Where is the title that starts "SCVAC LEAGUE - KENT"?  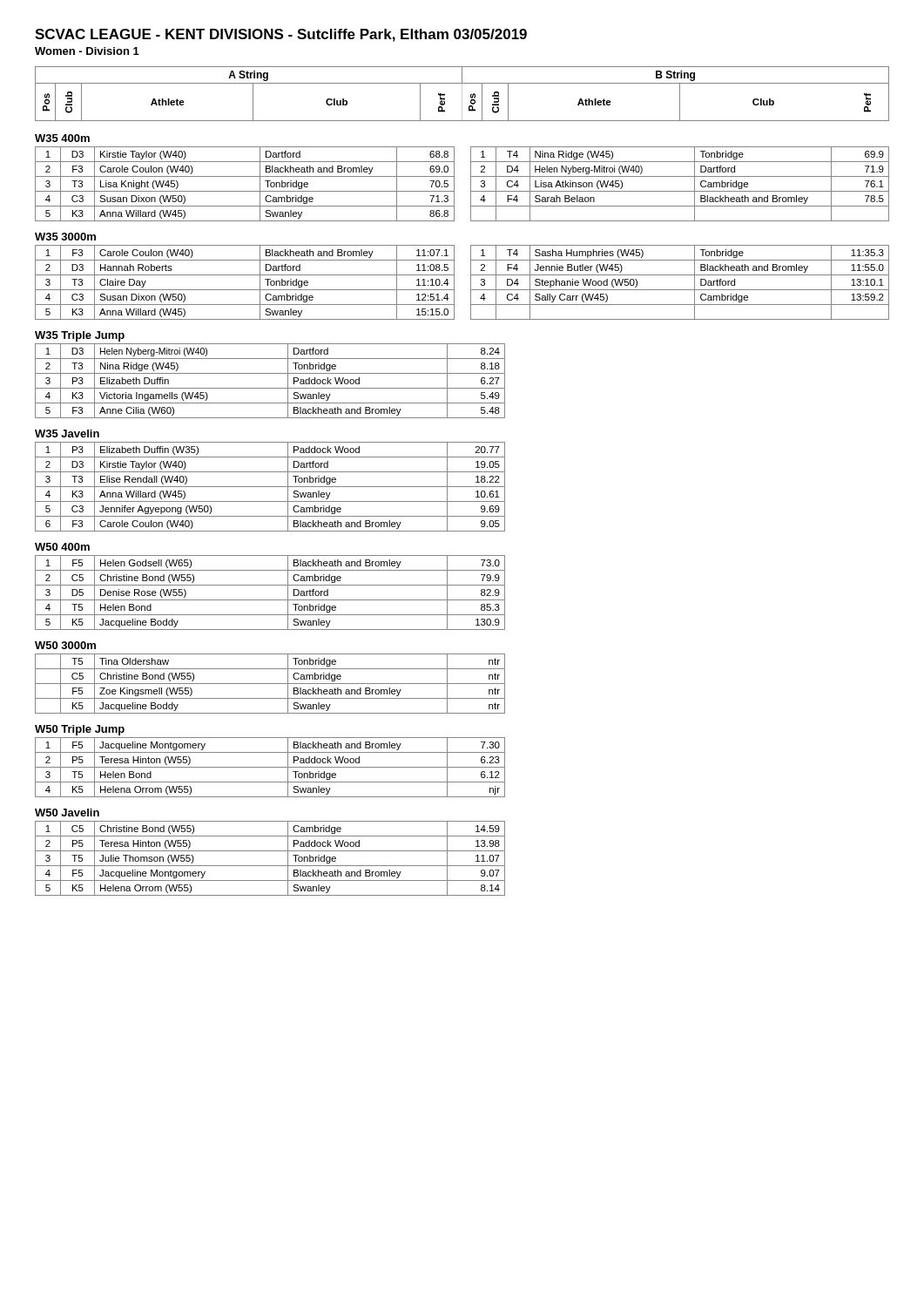281,34
